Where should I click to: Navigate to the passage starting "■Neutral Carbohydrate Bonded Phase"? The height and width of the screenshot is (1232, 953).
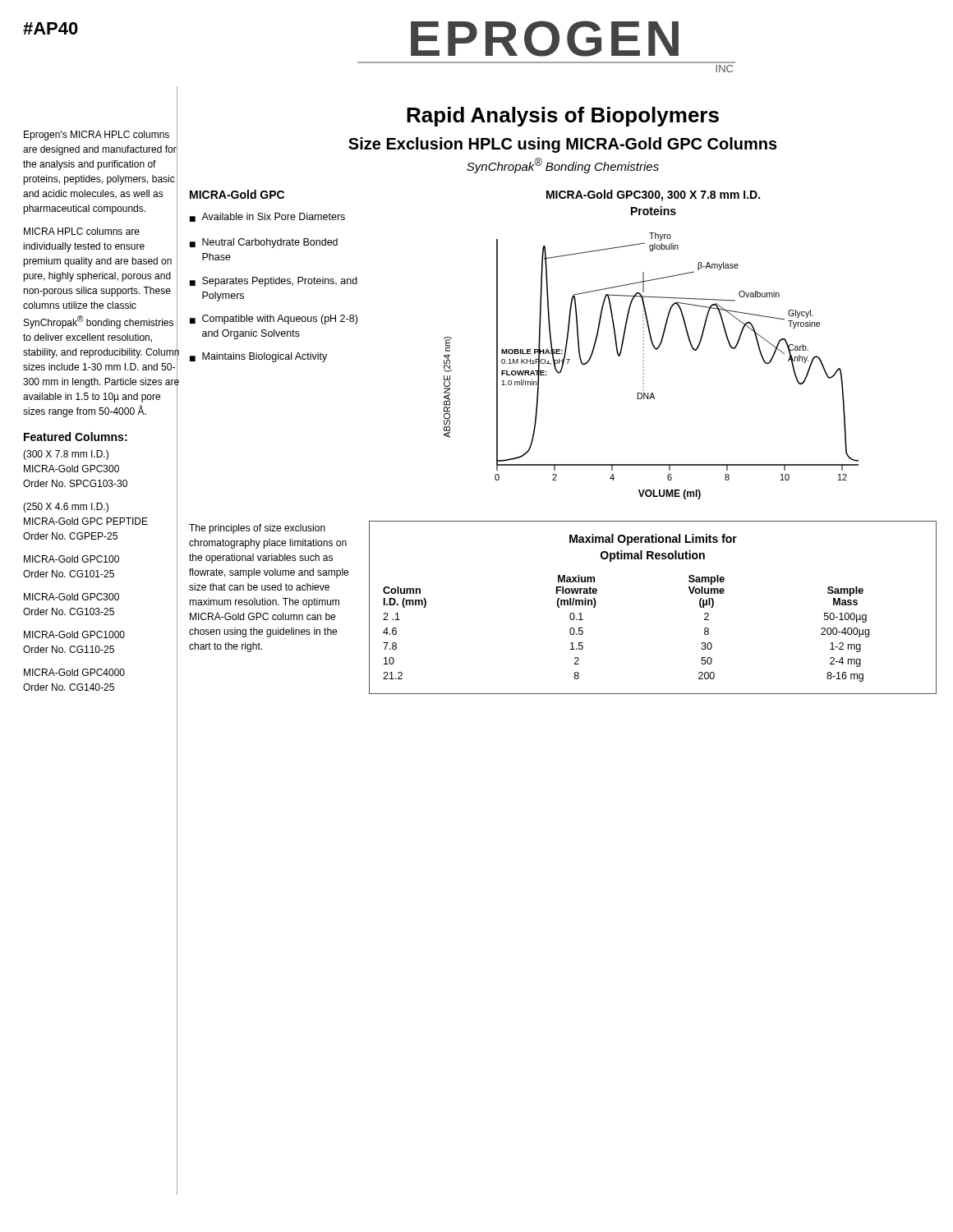(x=275, y=250)
